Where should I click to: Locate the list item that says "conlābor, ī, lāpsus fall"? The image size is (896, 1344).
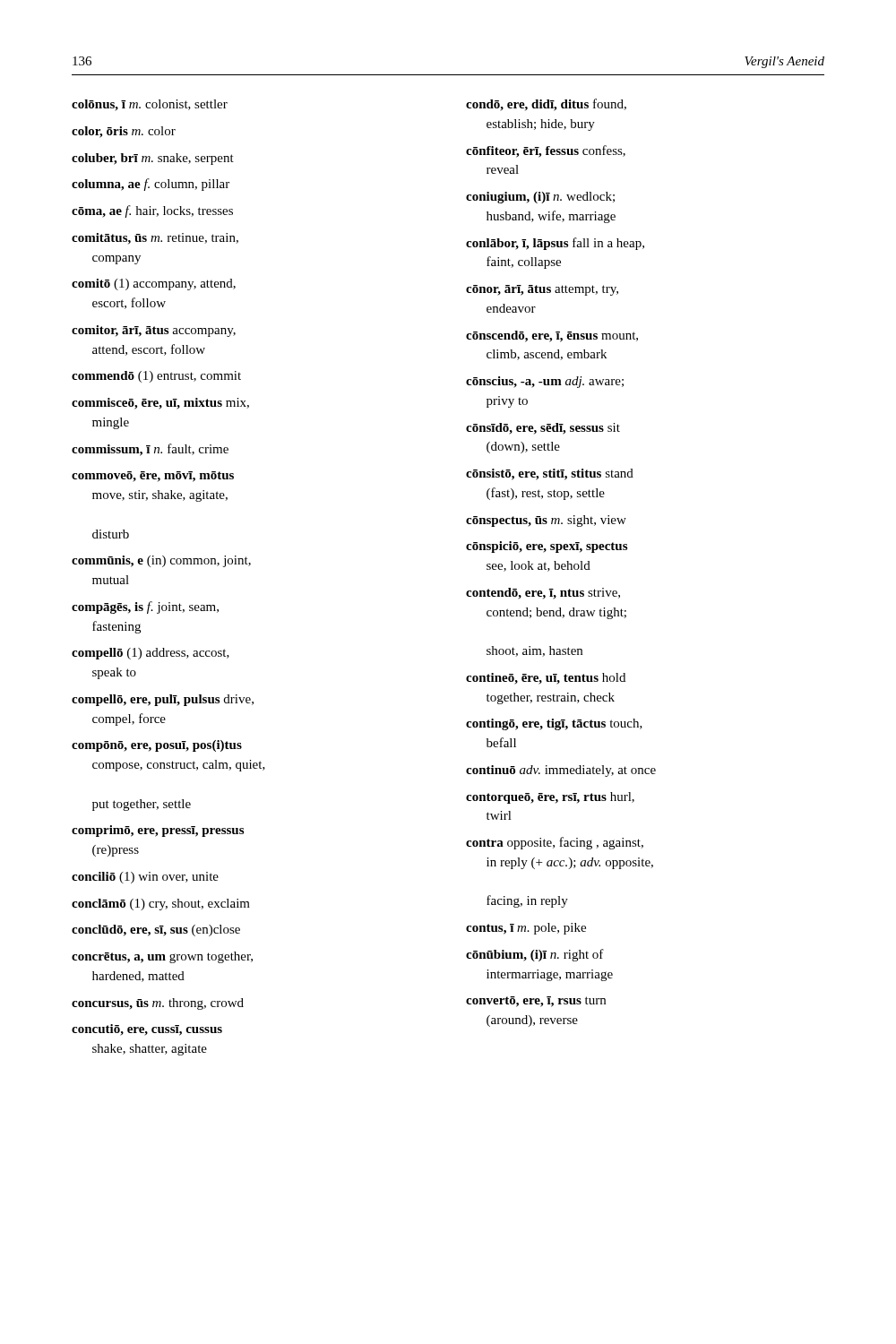pyautogui.click(x=645, y=254)
